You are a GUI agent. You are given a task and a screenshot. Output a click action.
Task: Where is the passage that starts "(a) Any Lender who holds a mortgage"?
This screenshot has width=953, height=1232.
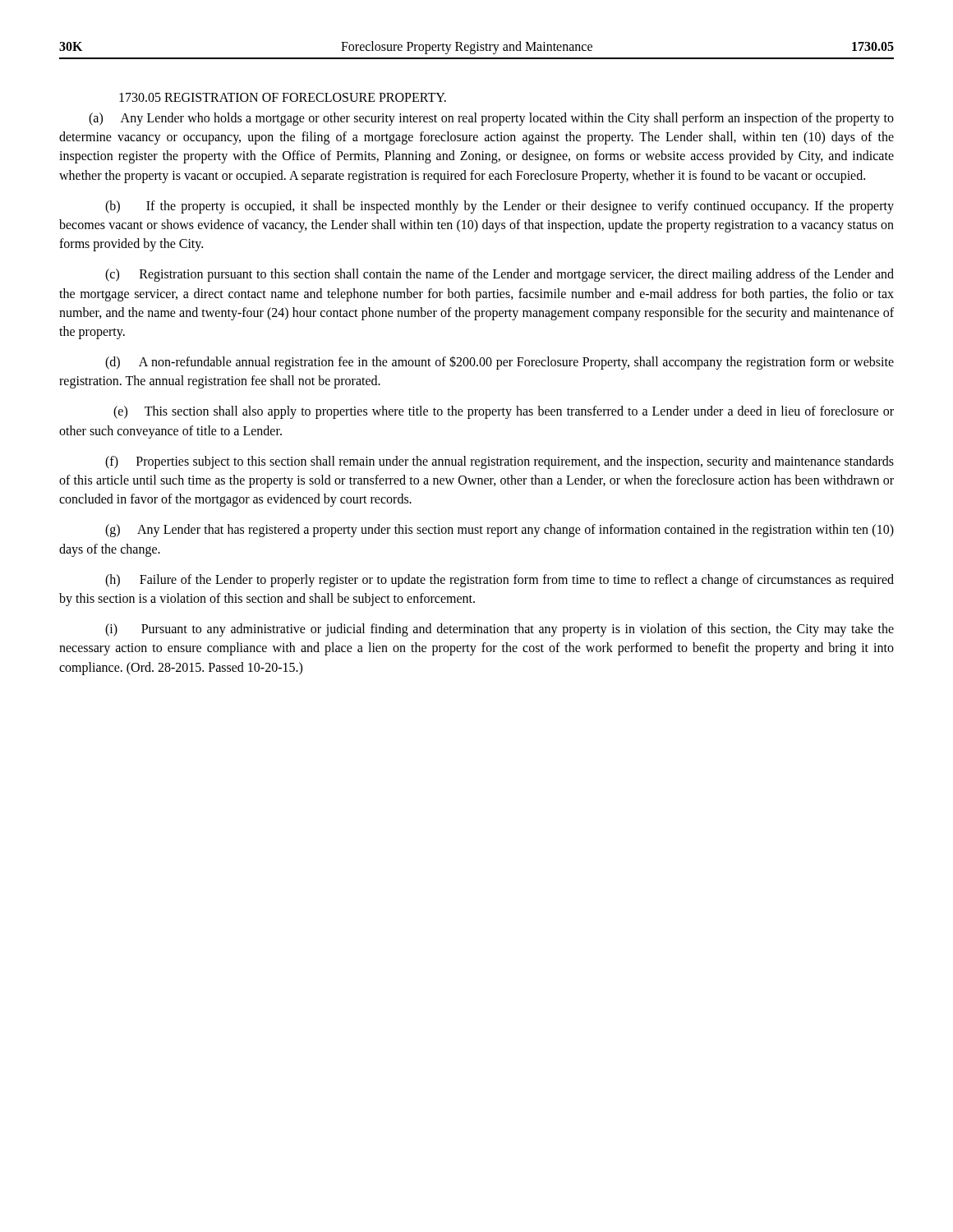coord(476,146)
